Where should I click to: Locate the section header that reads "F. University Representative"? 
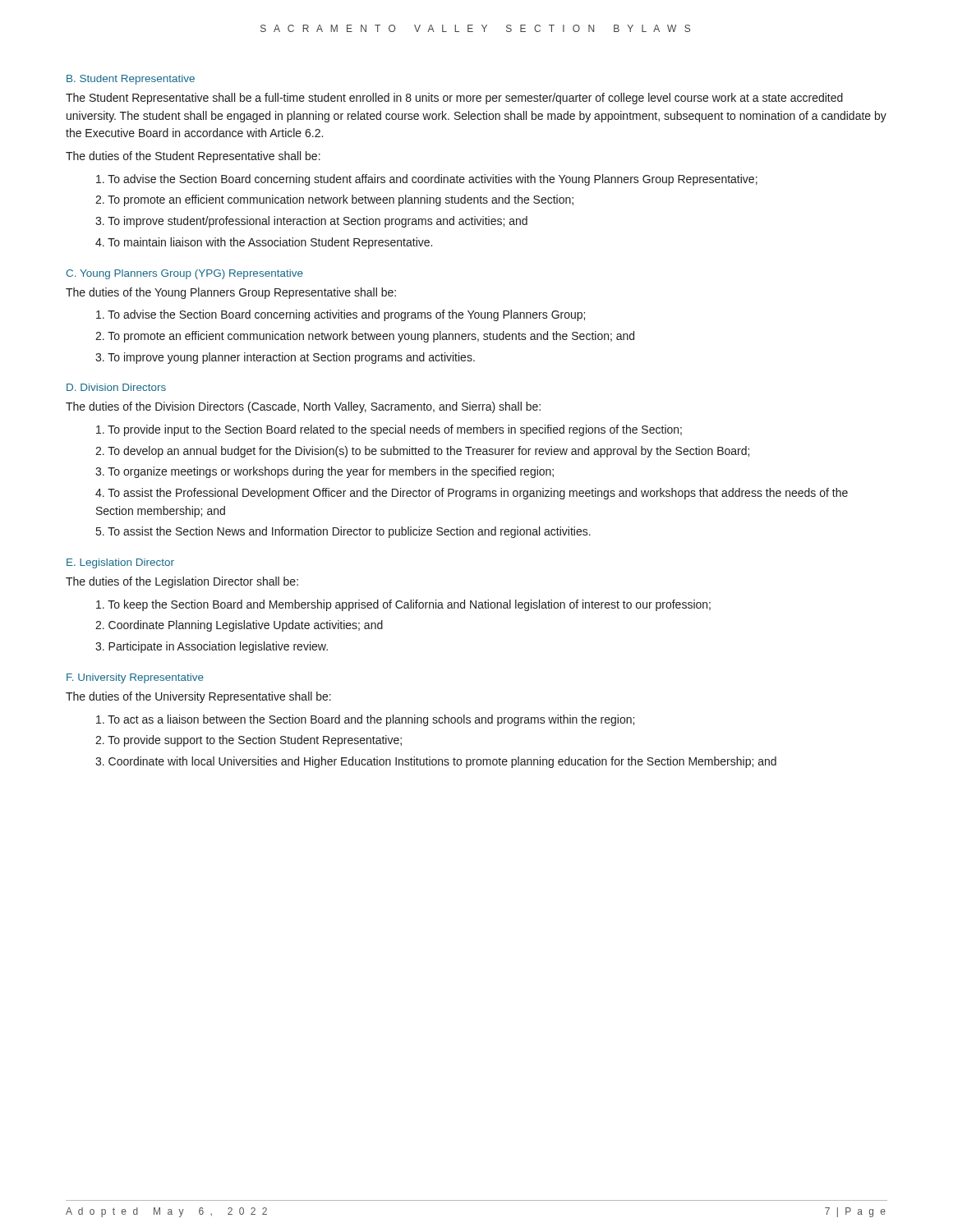[x=135, y=677]
